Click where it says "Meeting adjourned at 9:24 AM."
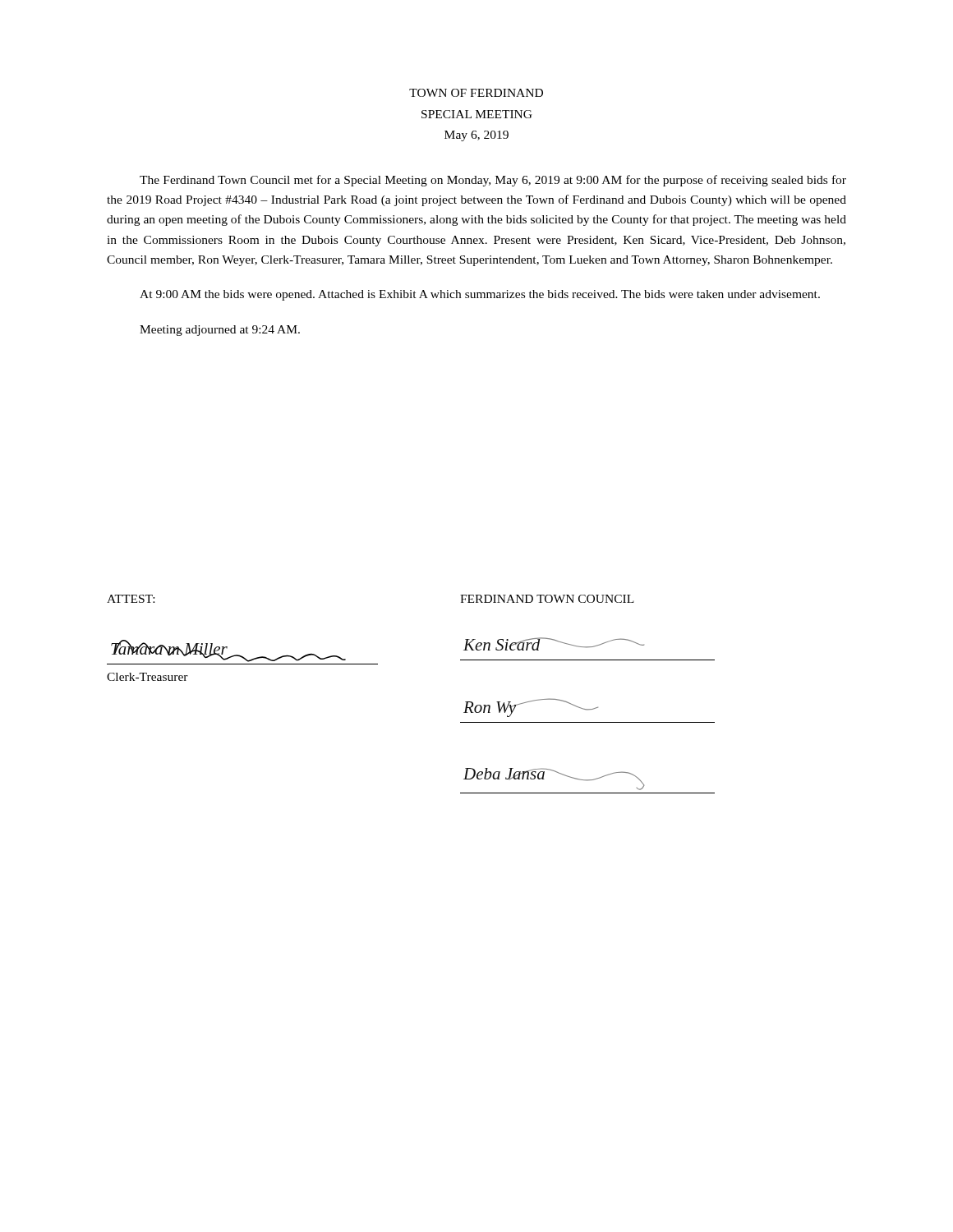Image resolution: width=953 pixels, height=1232 pixels. click(220, 331)
